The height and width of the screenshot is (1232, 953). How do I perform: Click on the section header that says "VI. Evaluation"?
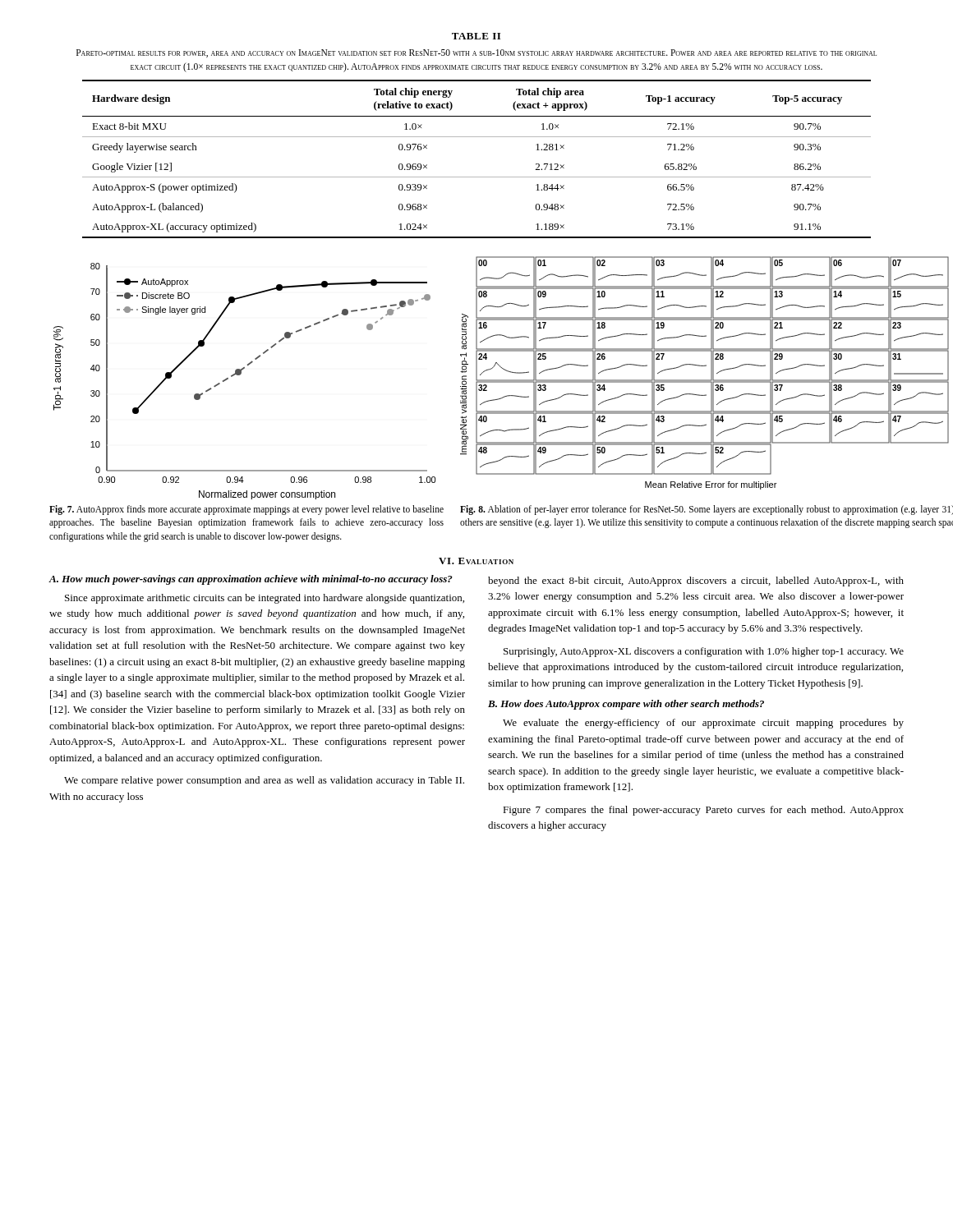[476, 560]
